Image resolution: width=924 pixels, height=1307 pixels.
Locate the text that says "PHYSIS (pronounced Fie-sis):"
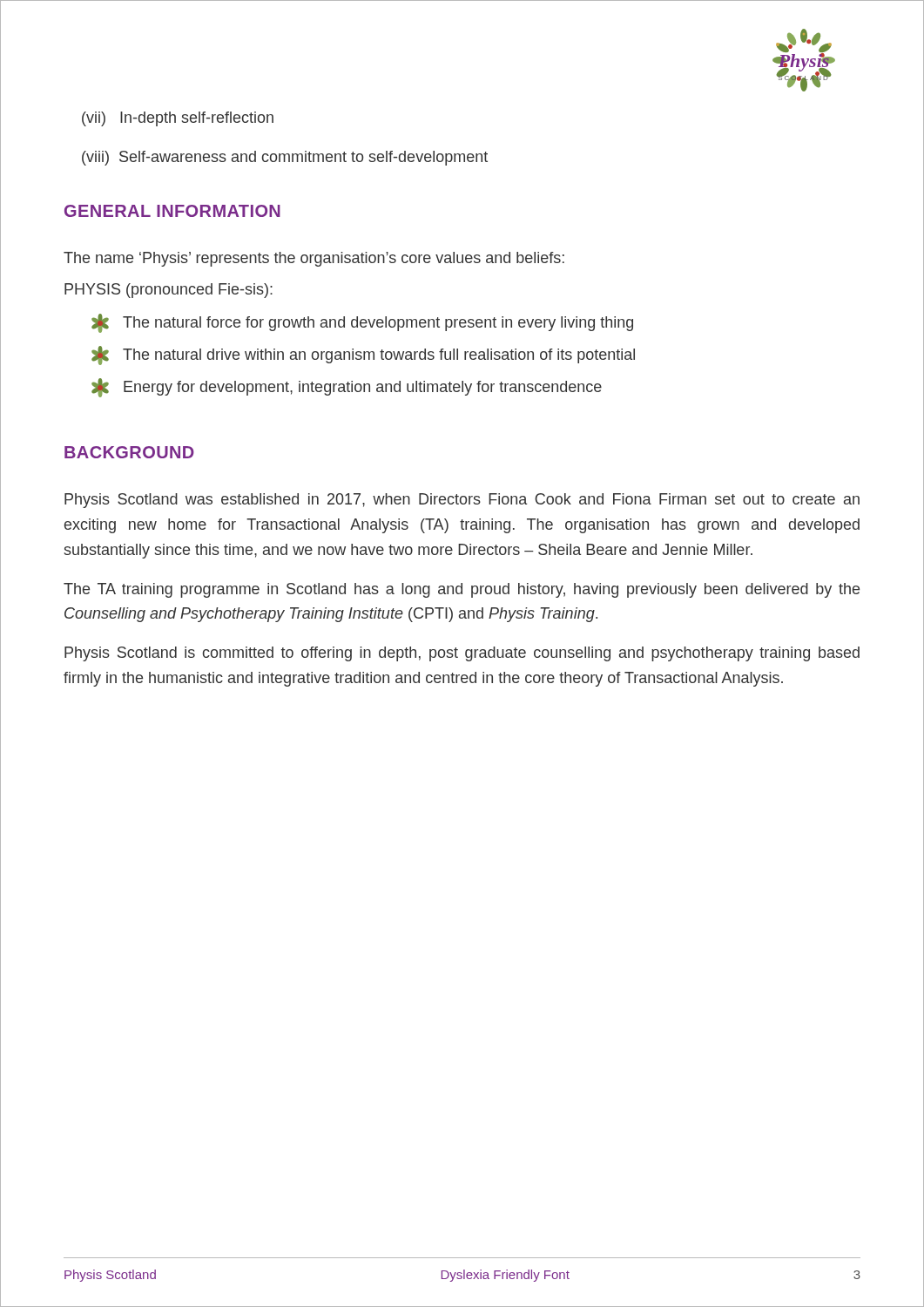169,290
